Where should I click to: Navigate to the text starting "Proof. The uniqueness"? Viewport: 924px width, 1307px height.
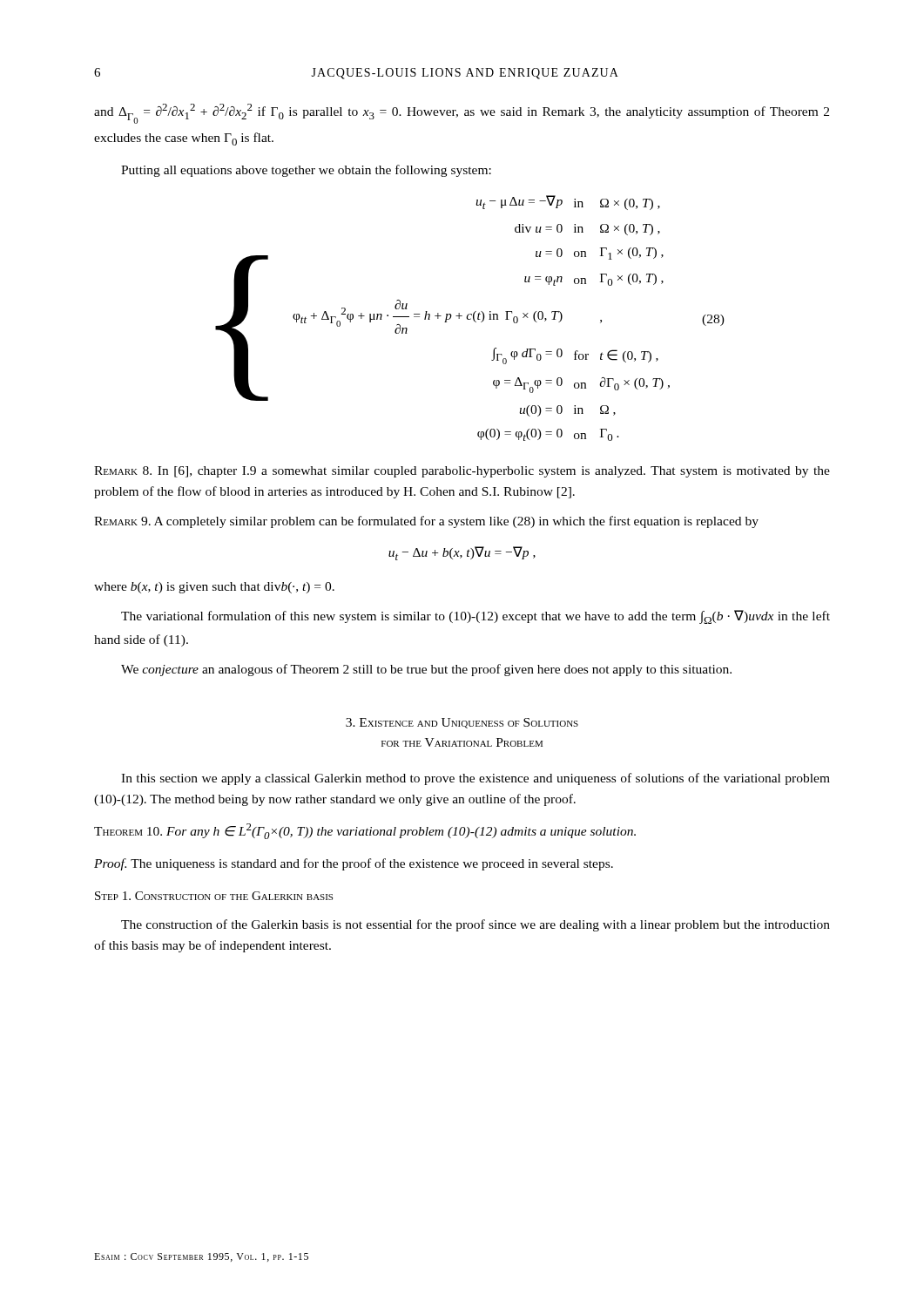pos(462,864)
